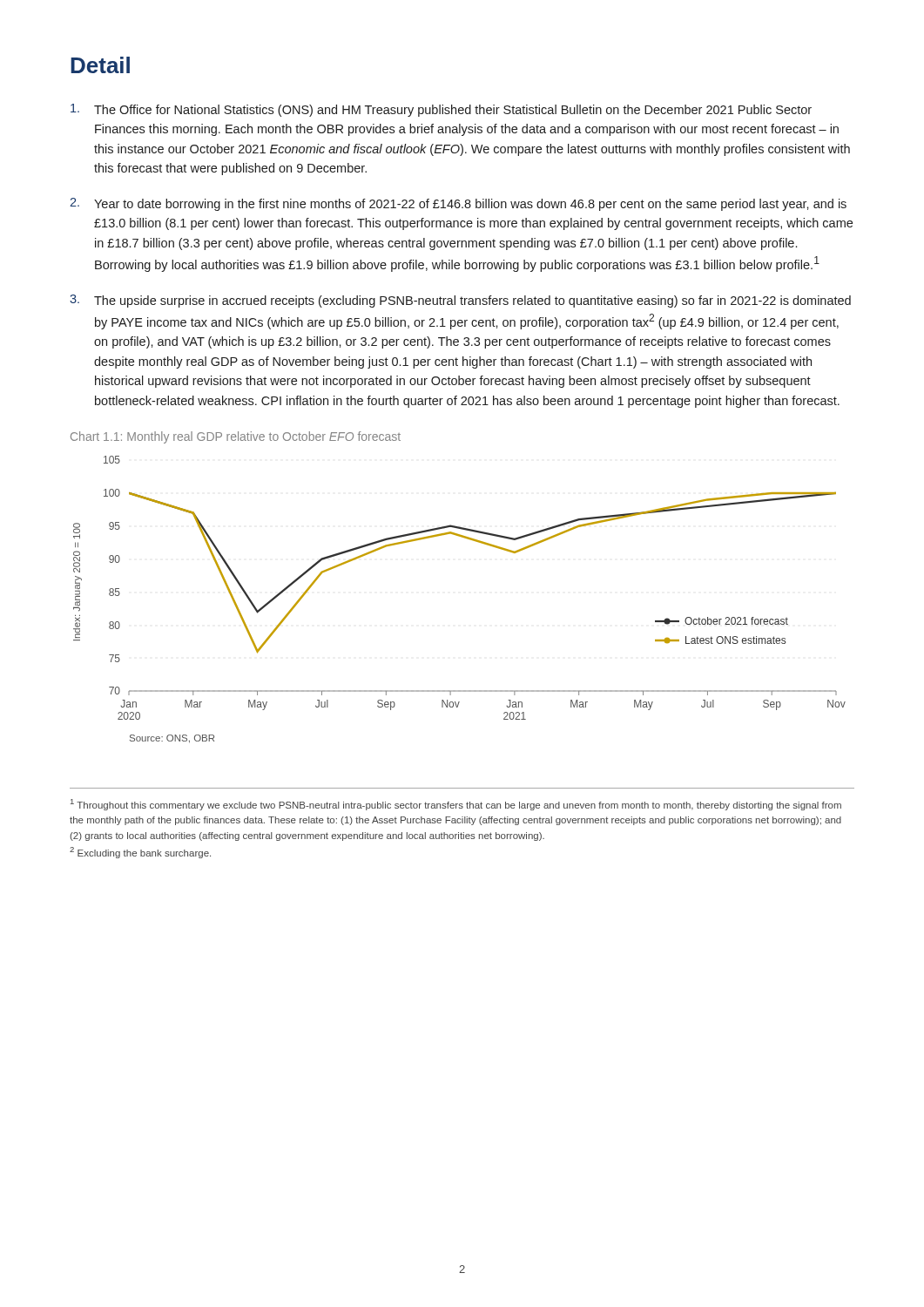Click on the text starting "3. The upside surprise in accrued receipts"

(x=462, y=351)
